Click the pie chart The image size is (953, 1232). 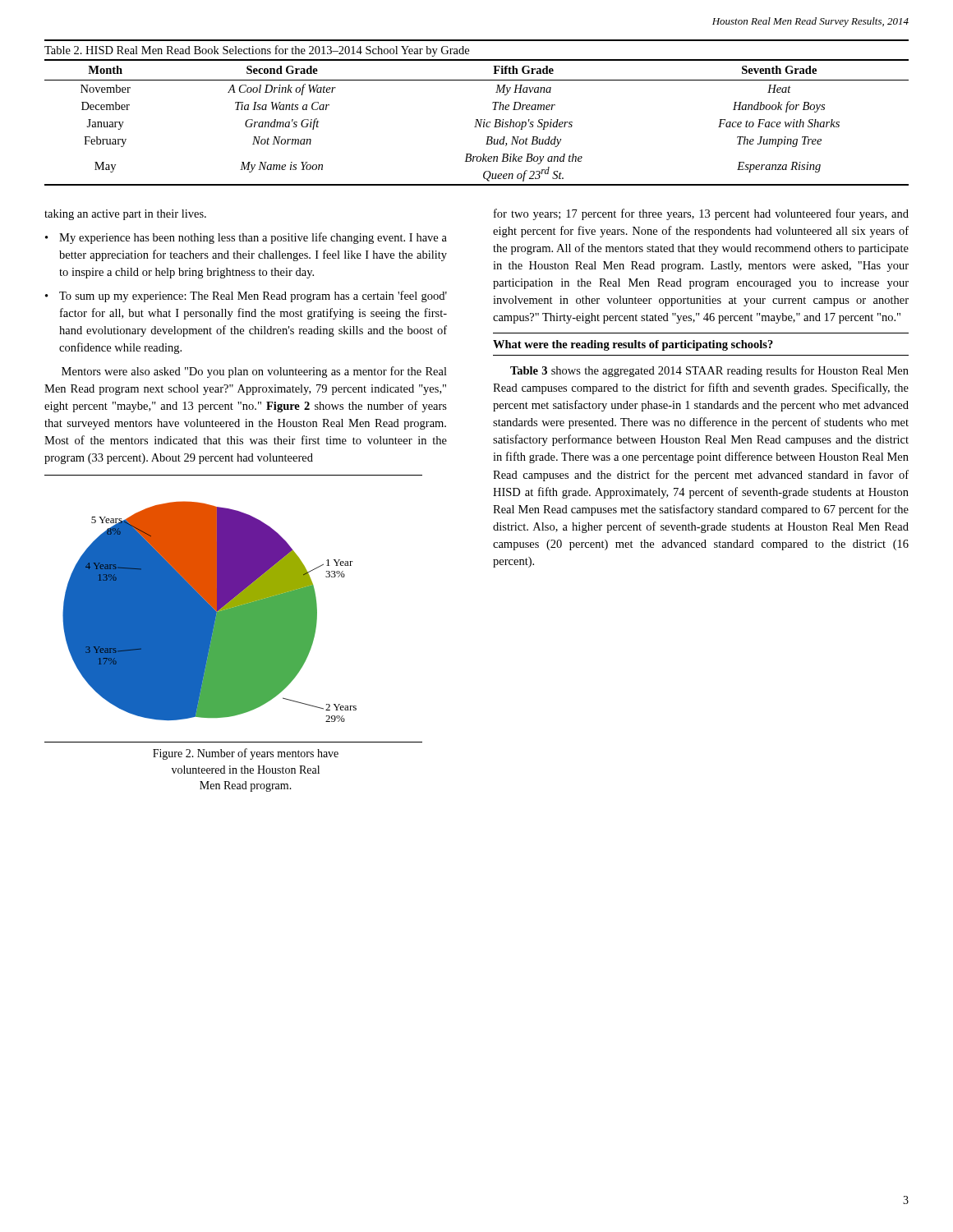coord(233,609)
